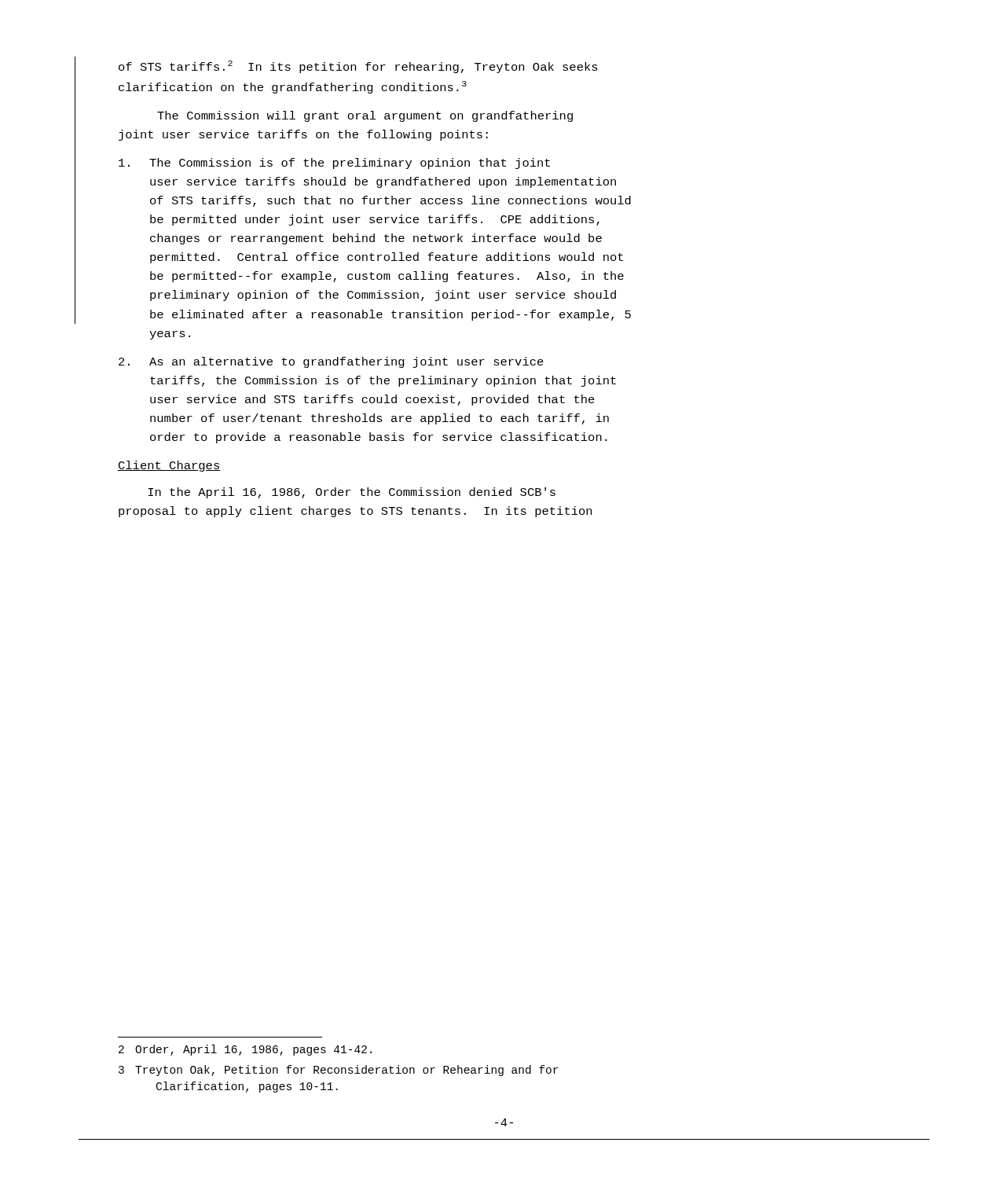This screenshot has height=1179, width=1008.
Task: Find the footnote that reads "3Treyton Oak, Petition for Reconsideration or"
Action: 510,1079
